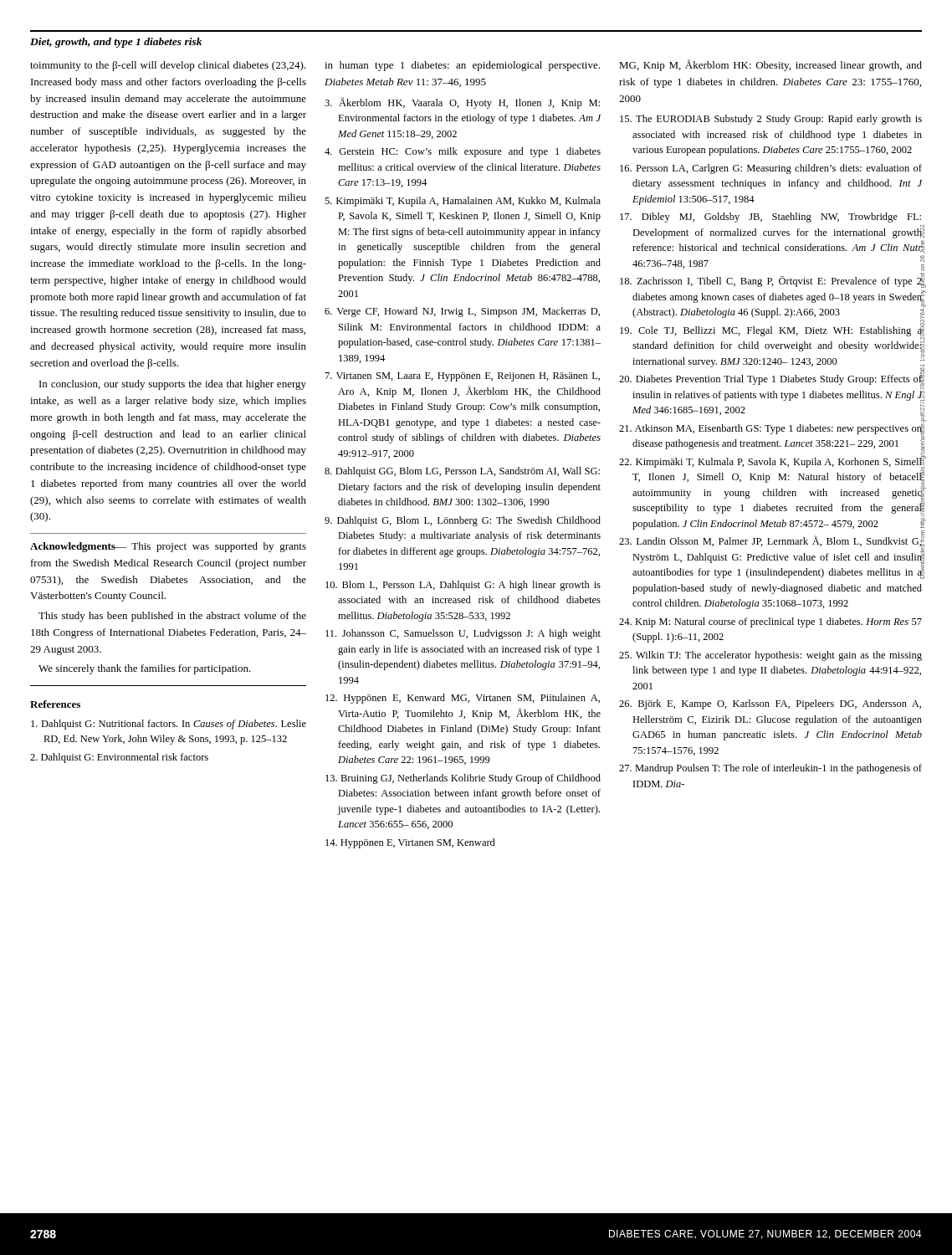Locate the list item with the text "27. Mandrup Poulsen T: The"
952x1255 pixels.
pos(771,776)
